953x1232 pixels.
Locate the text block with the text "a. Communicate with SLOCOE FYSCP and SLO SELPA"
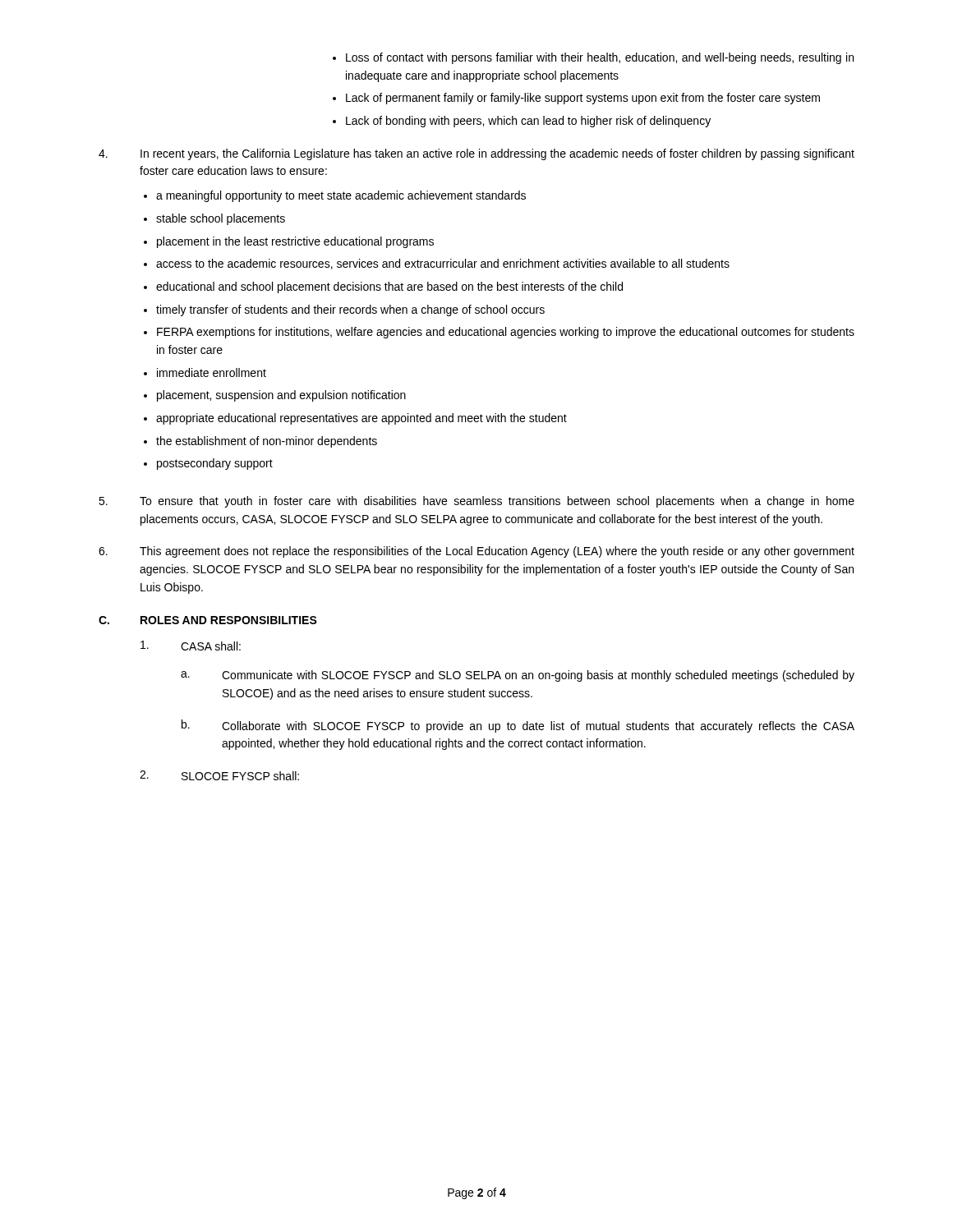(518, 685)
